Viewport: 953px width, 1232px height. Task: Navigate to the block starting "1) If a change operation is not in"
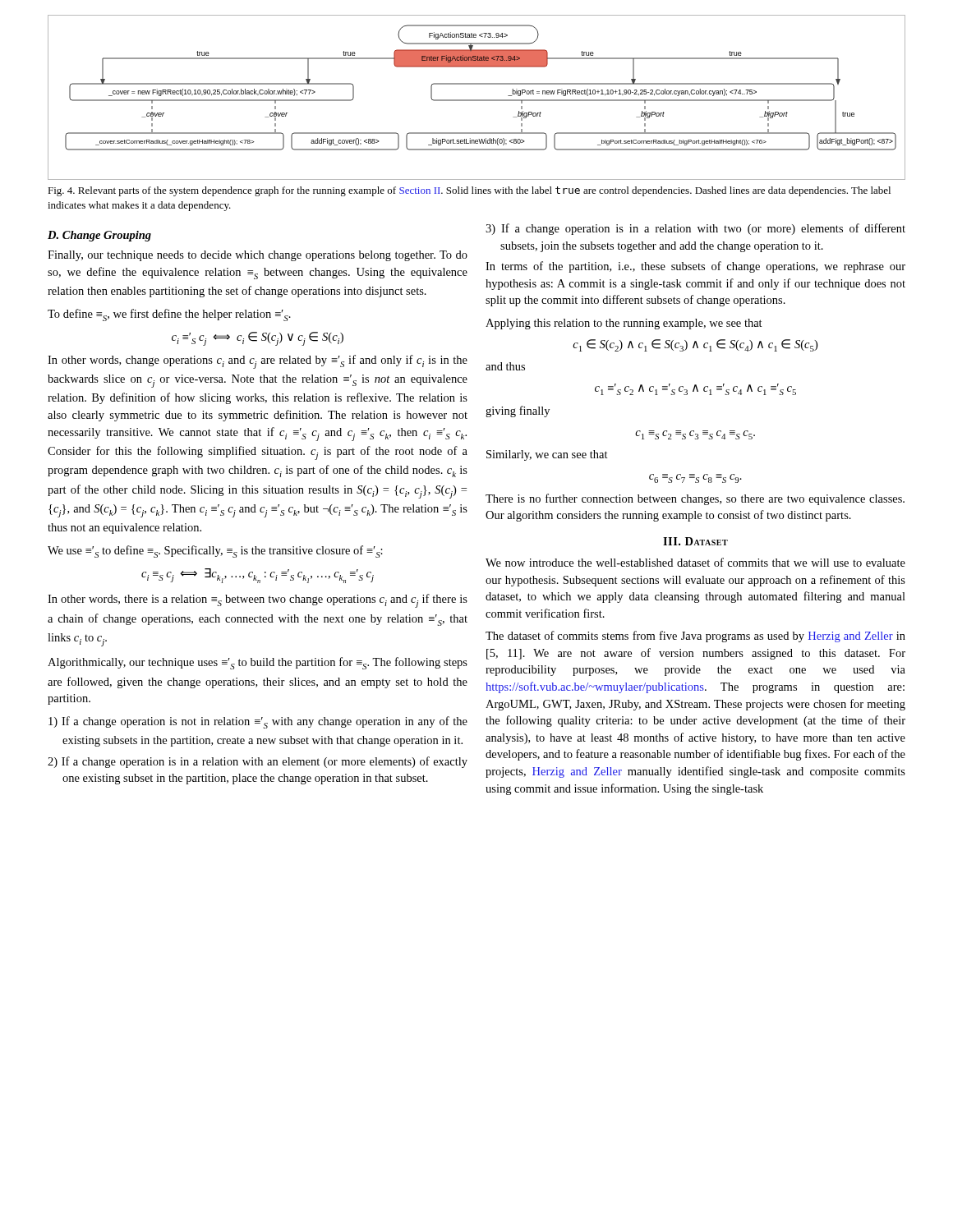point(258,730)
